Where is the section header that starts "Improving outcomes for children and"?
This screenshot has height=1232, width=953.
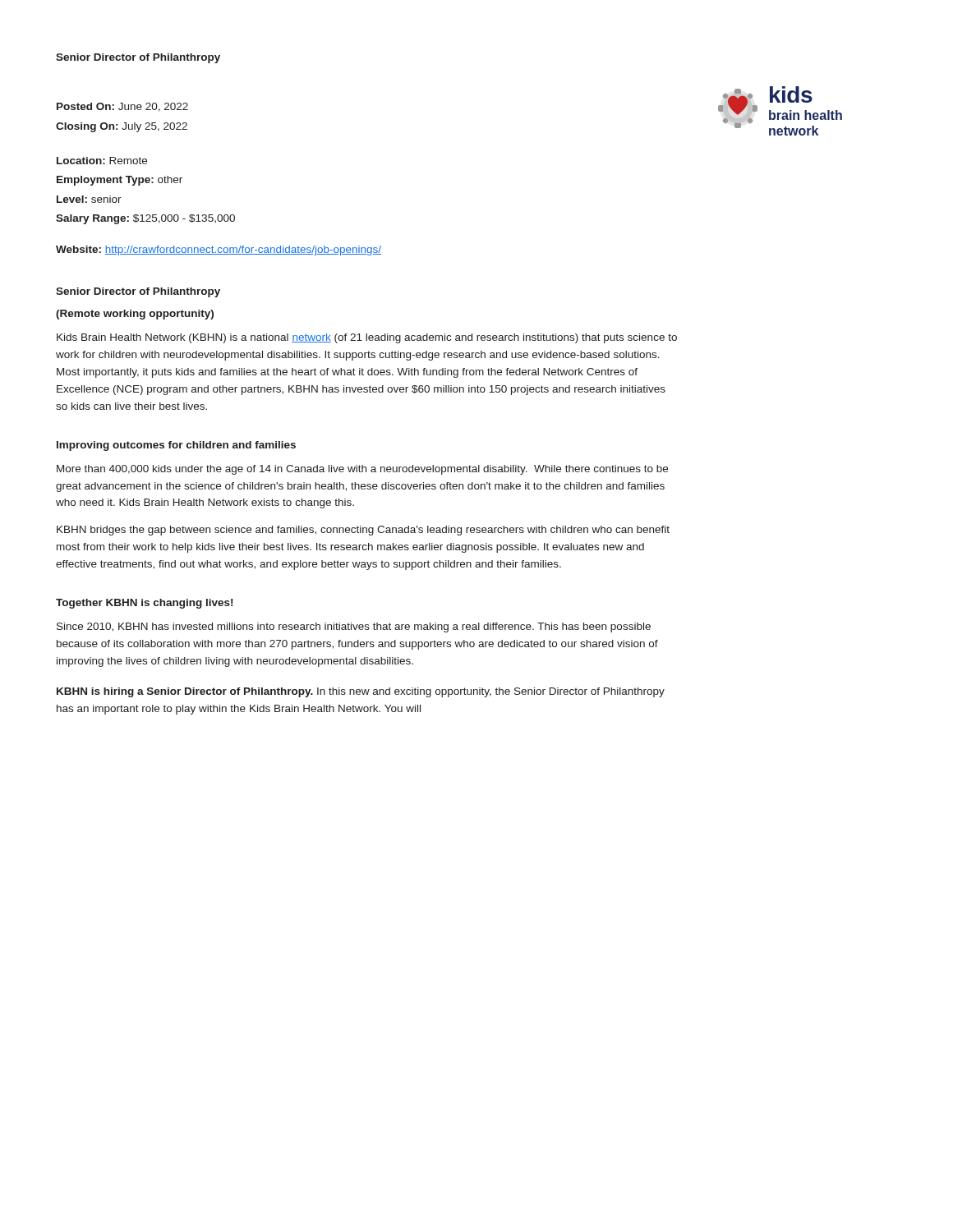[176, 444]
